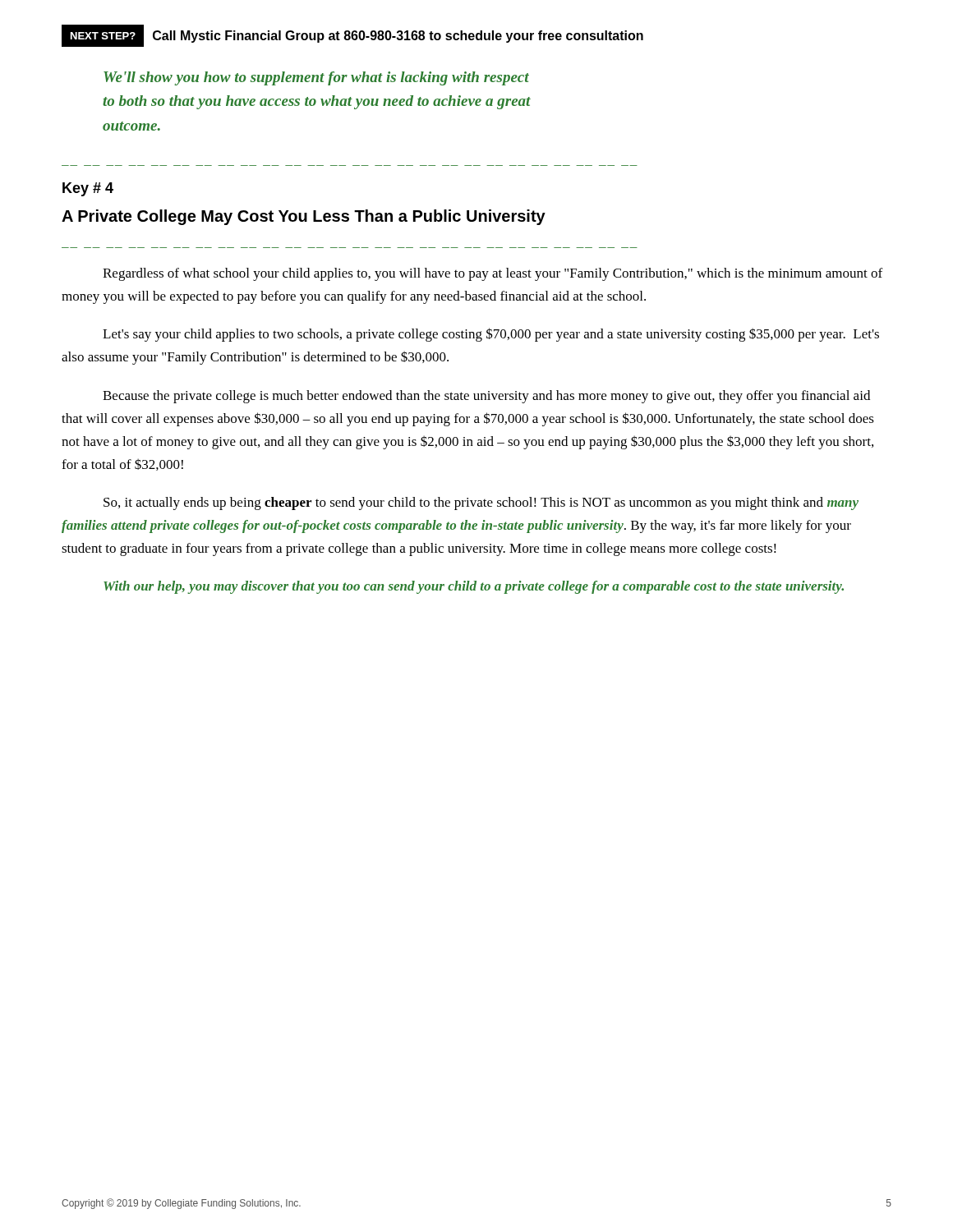Point to the block starting "Regardless of what school your"
Screen dimensions: 1232x953
pos(472,285)
